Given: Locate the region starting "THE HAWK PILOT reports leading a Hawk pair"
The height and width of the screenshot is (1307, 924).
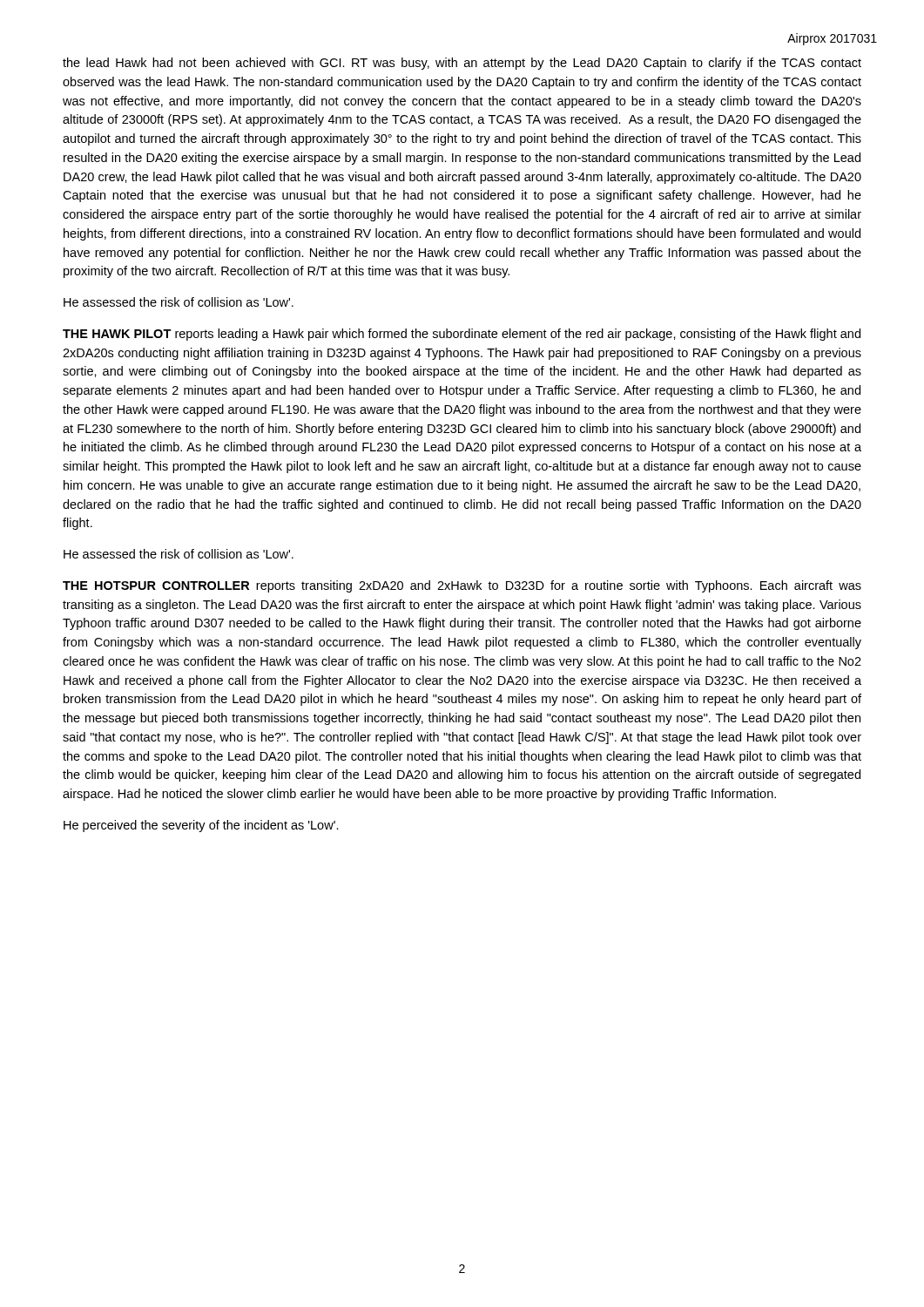Looking at the screenshot, I should (x=462, y=428).
